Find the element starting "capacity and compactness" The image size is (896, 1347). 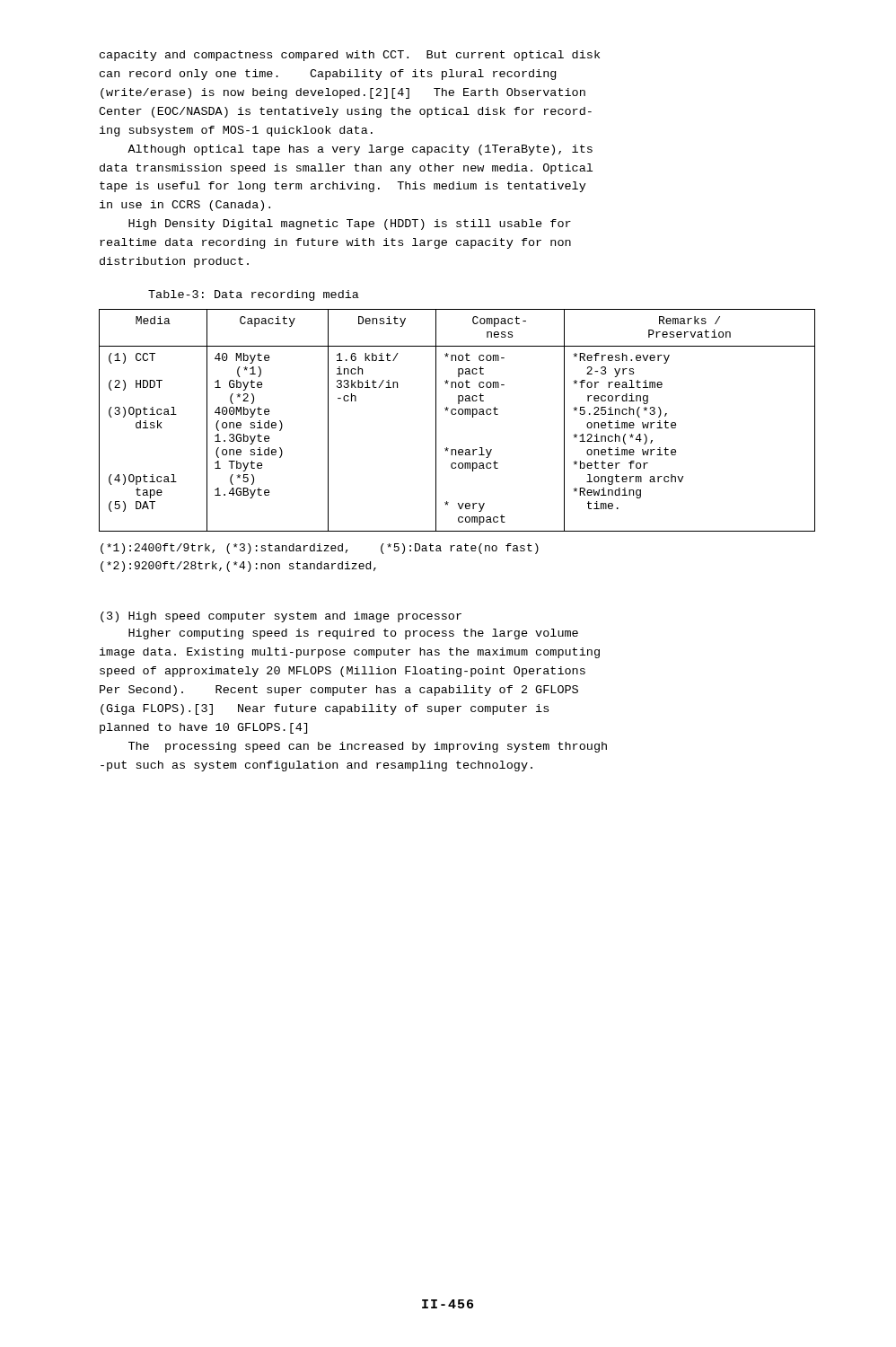click(x=350, y=159)
